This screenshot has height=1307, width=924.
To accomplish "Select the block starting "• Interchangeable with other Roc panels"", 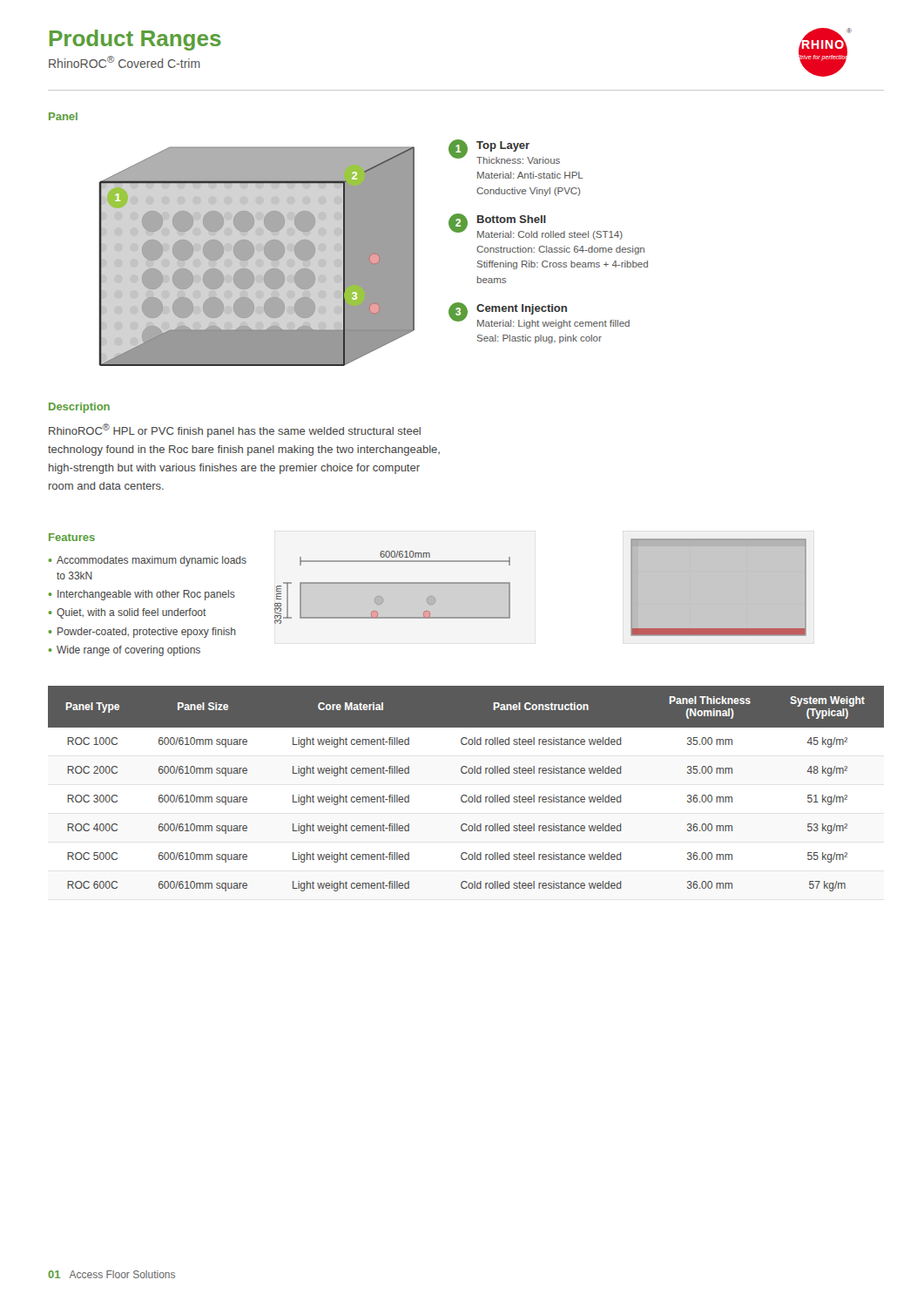I will pyautogui.click(x=141, y=595).
